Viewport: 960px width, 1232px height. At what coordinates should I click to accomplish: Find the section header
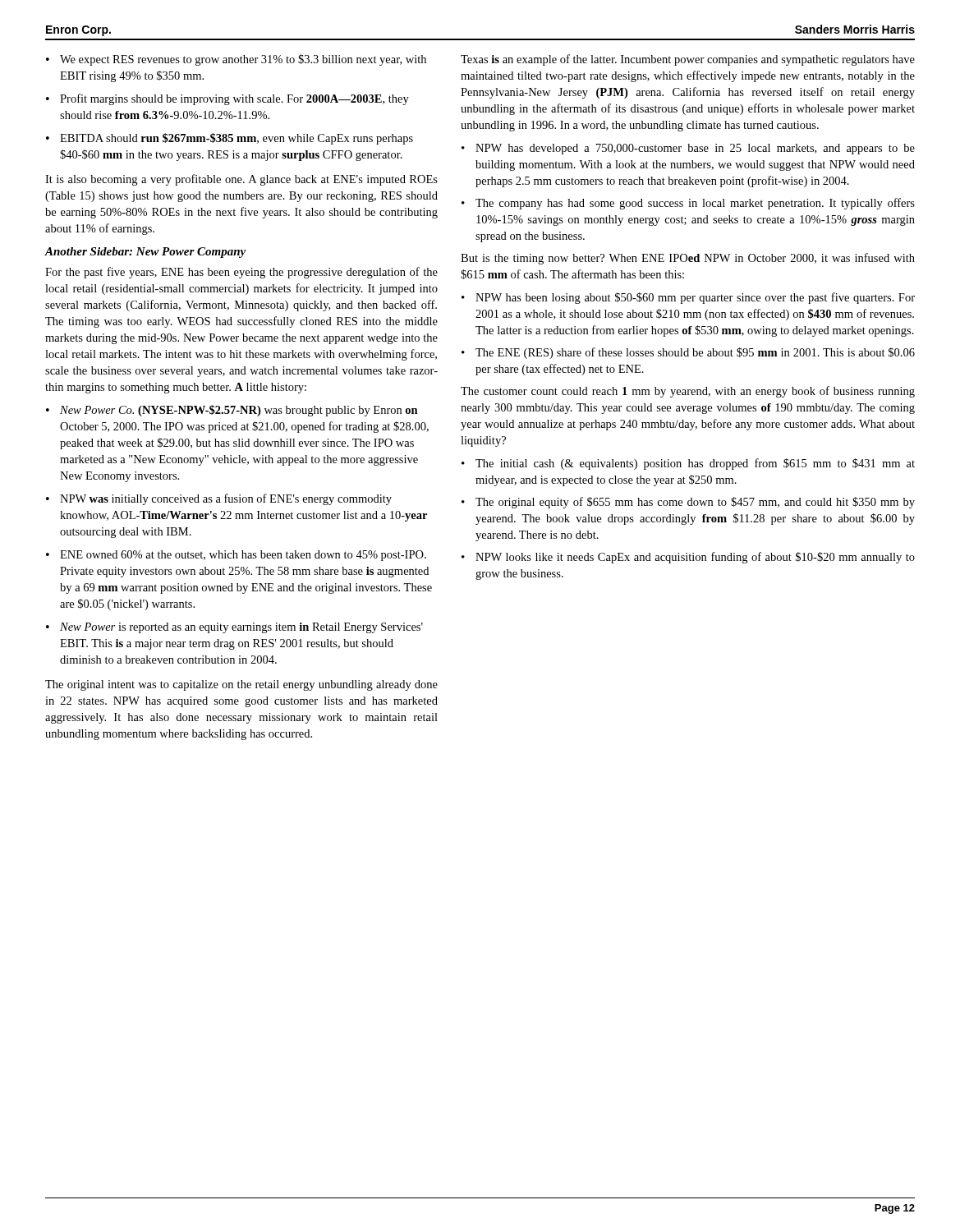coord(241,252)
